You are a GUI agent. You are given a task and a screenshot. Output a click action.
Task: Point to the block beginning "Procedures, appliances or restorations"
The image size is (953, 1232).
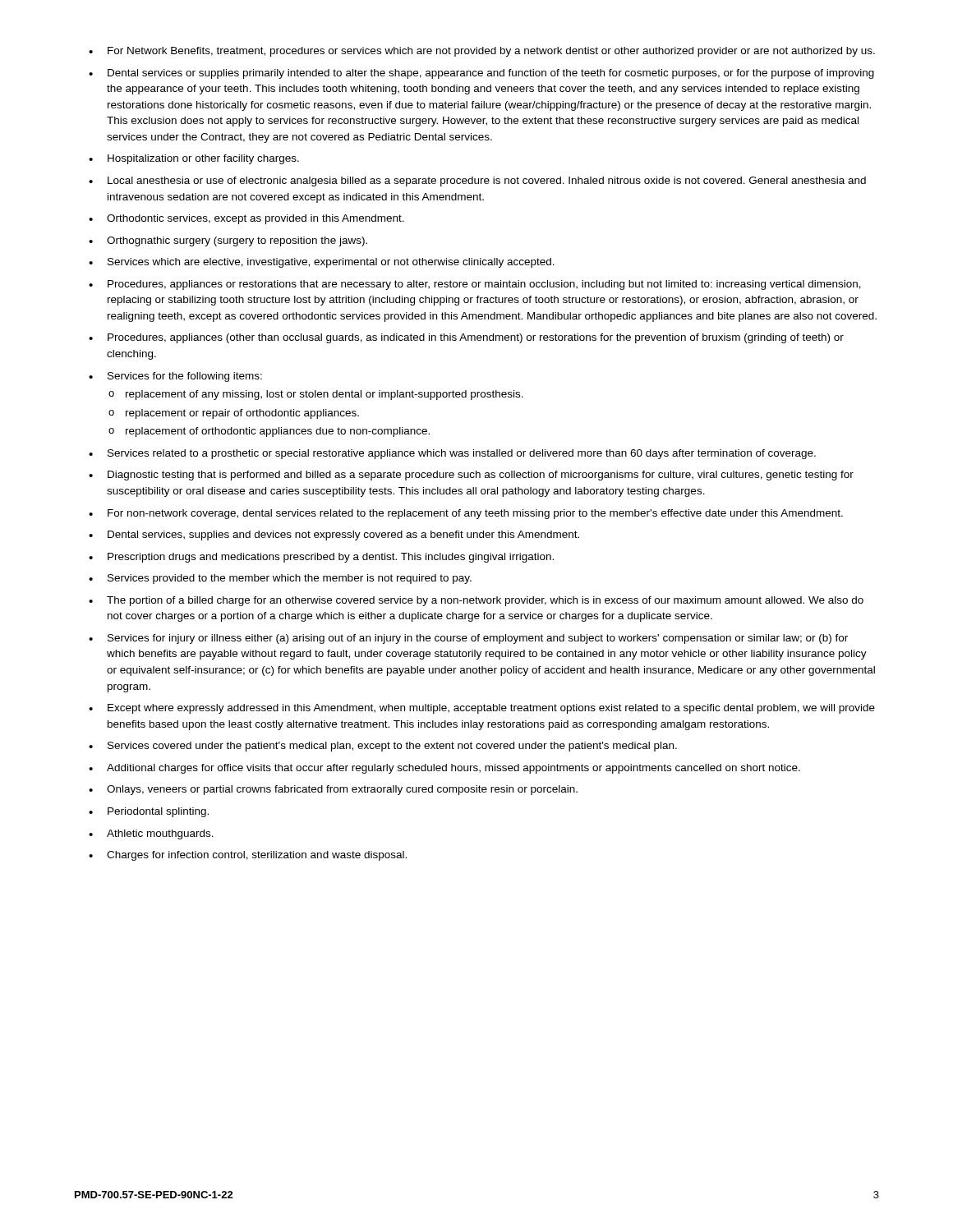click(492, 300)
